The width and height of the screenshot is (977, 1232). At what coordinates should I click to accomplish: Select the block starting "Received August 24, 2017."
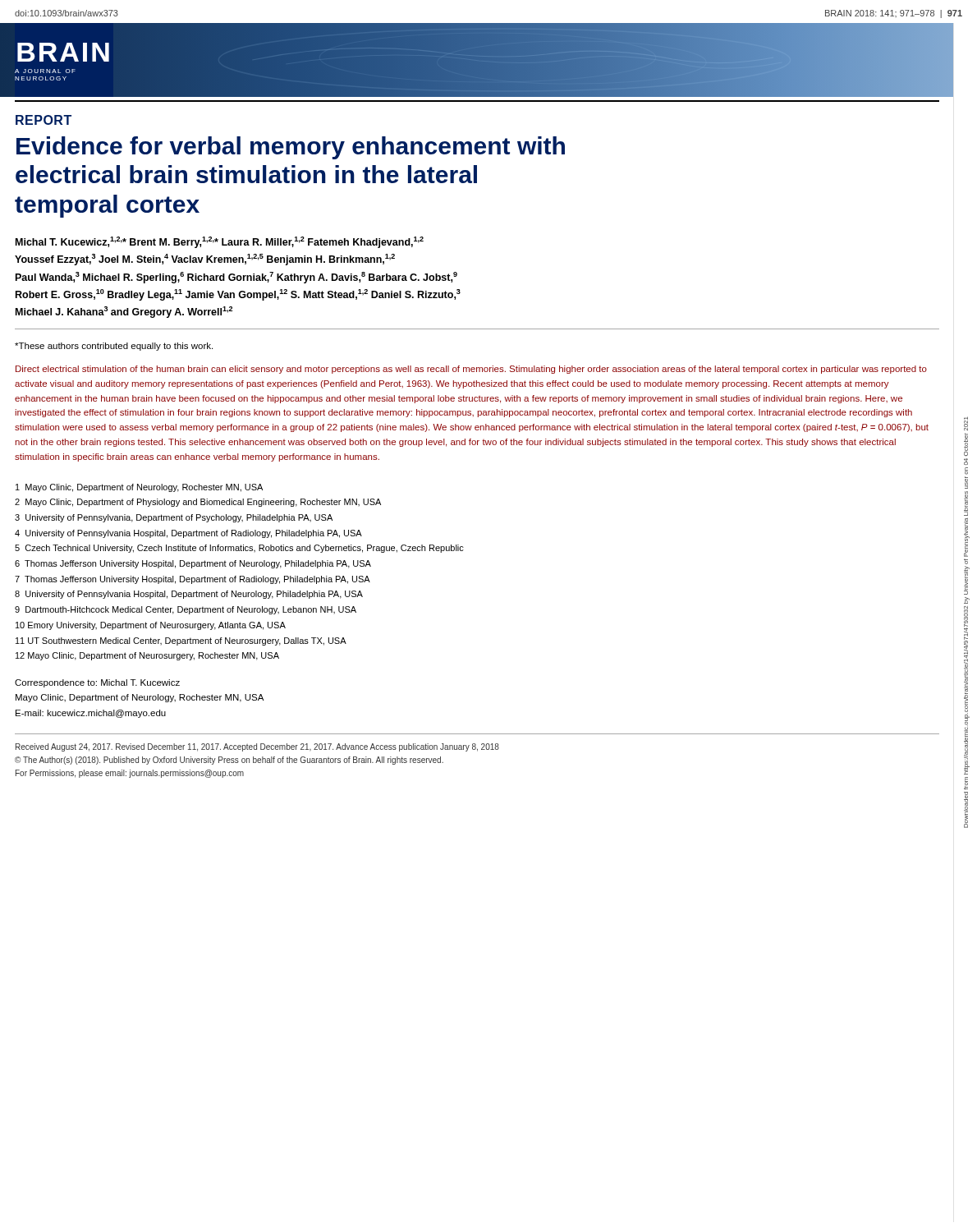tap(257, 760)
